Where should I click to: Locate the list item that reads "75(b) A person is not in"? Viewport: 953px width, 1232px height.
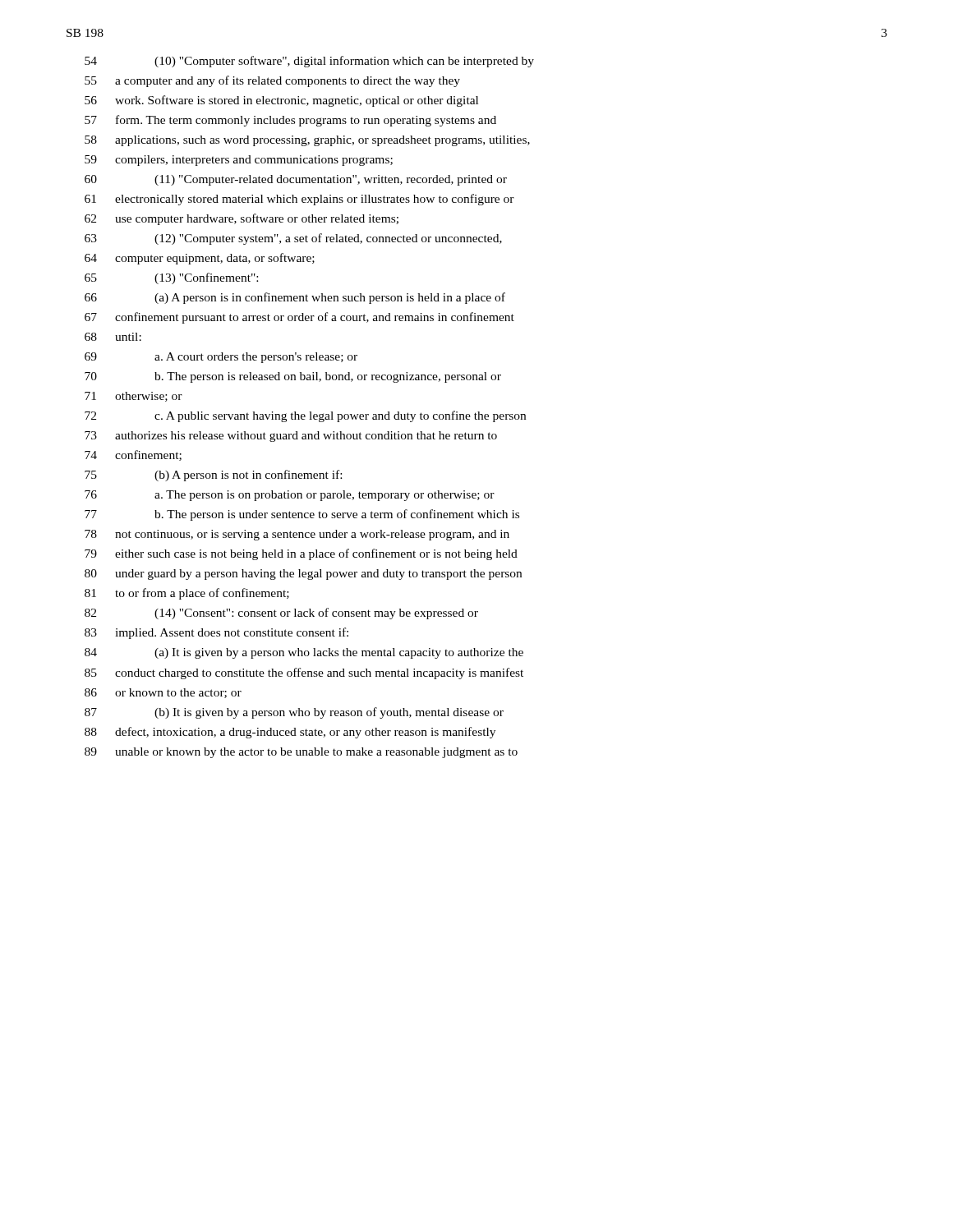pyautogui.click(x=213, y=476)
